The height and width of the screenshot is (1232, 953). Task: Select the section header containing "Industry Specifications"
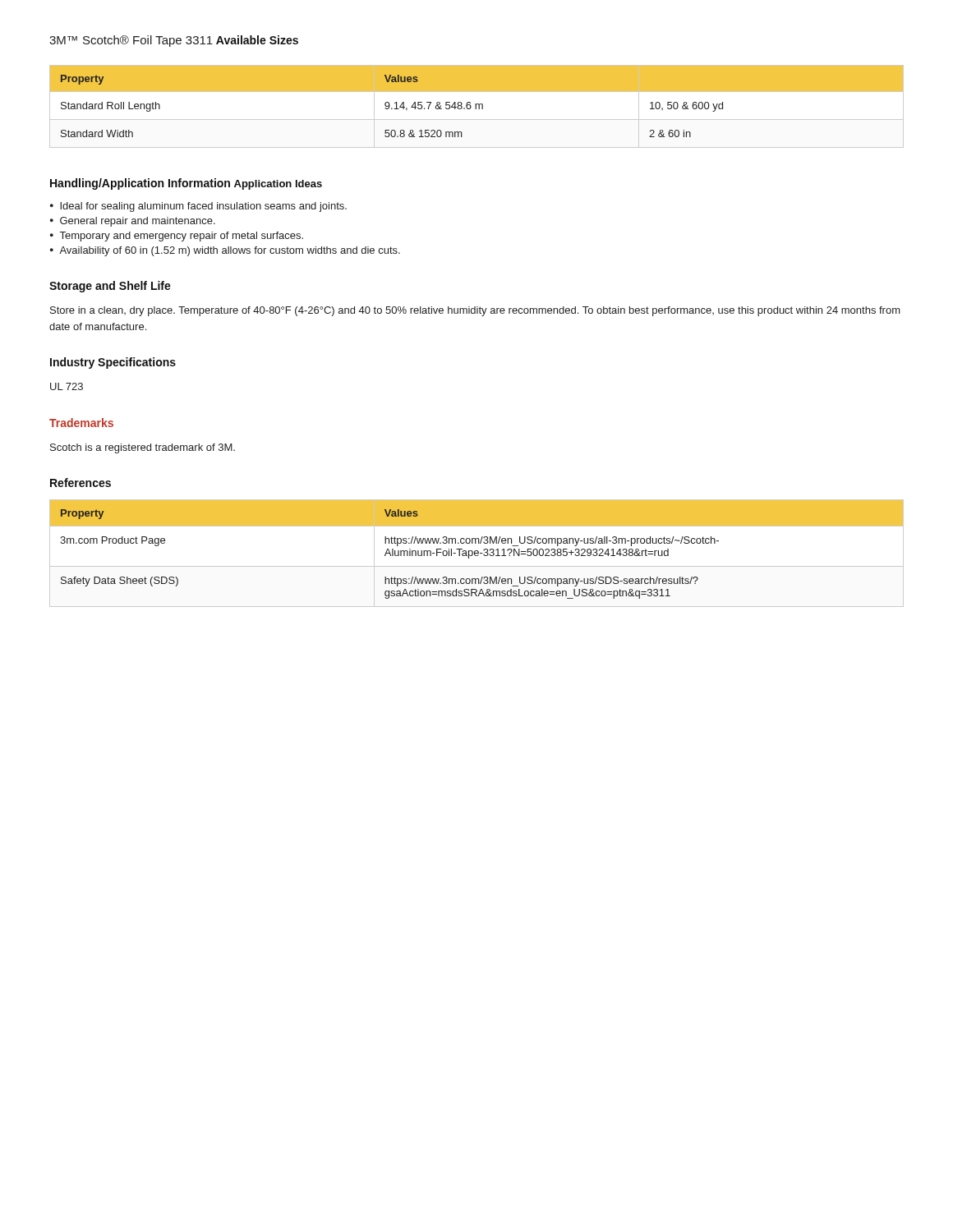click(113, 363)
